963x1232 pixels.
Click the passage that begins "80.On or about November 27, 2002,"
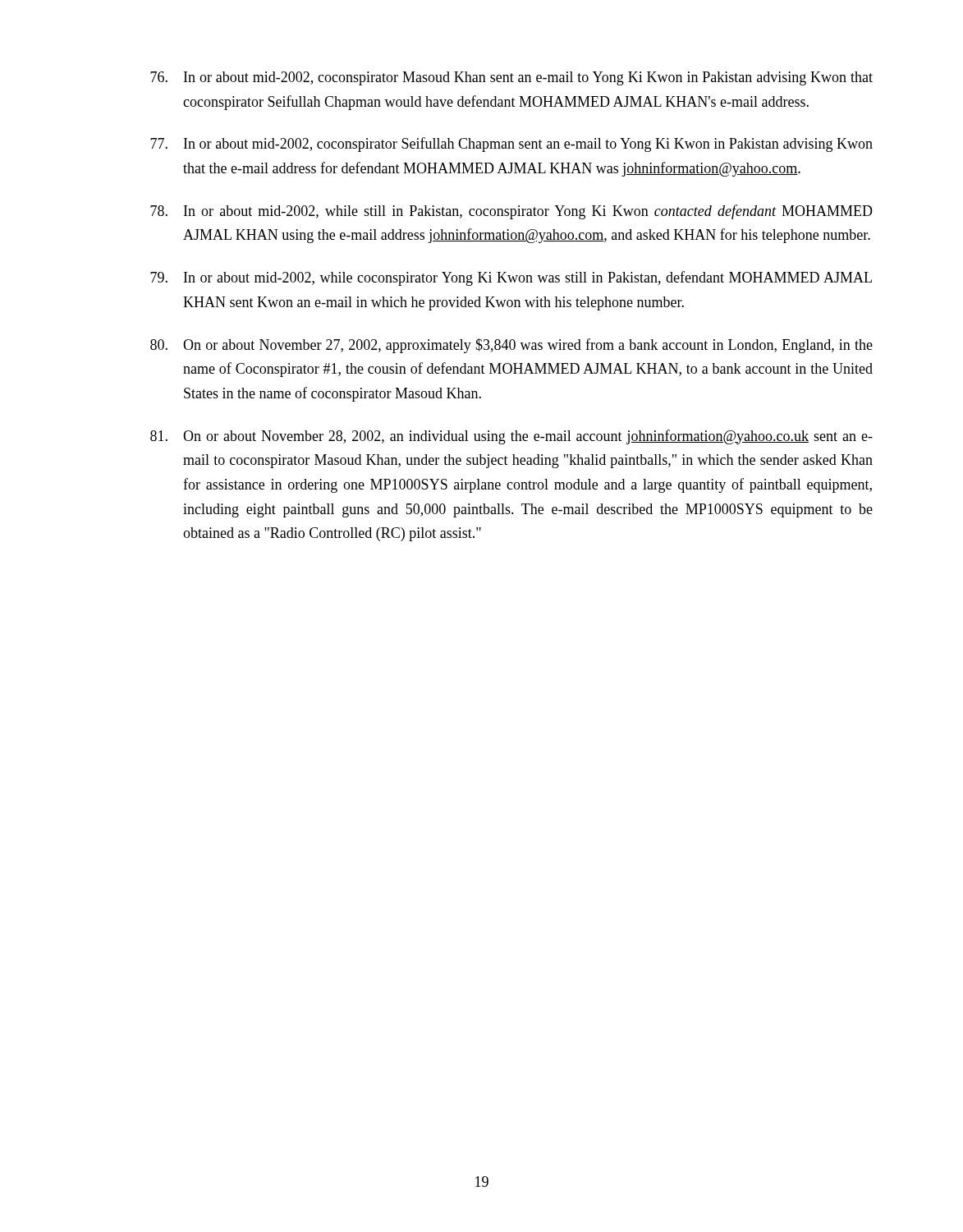point(490,370)
